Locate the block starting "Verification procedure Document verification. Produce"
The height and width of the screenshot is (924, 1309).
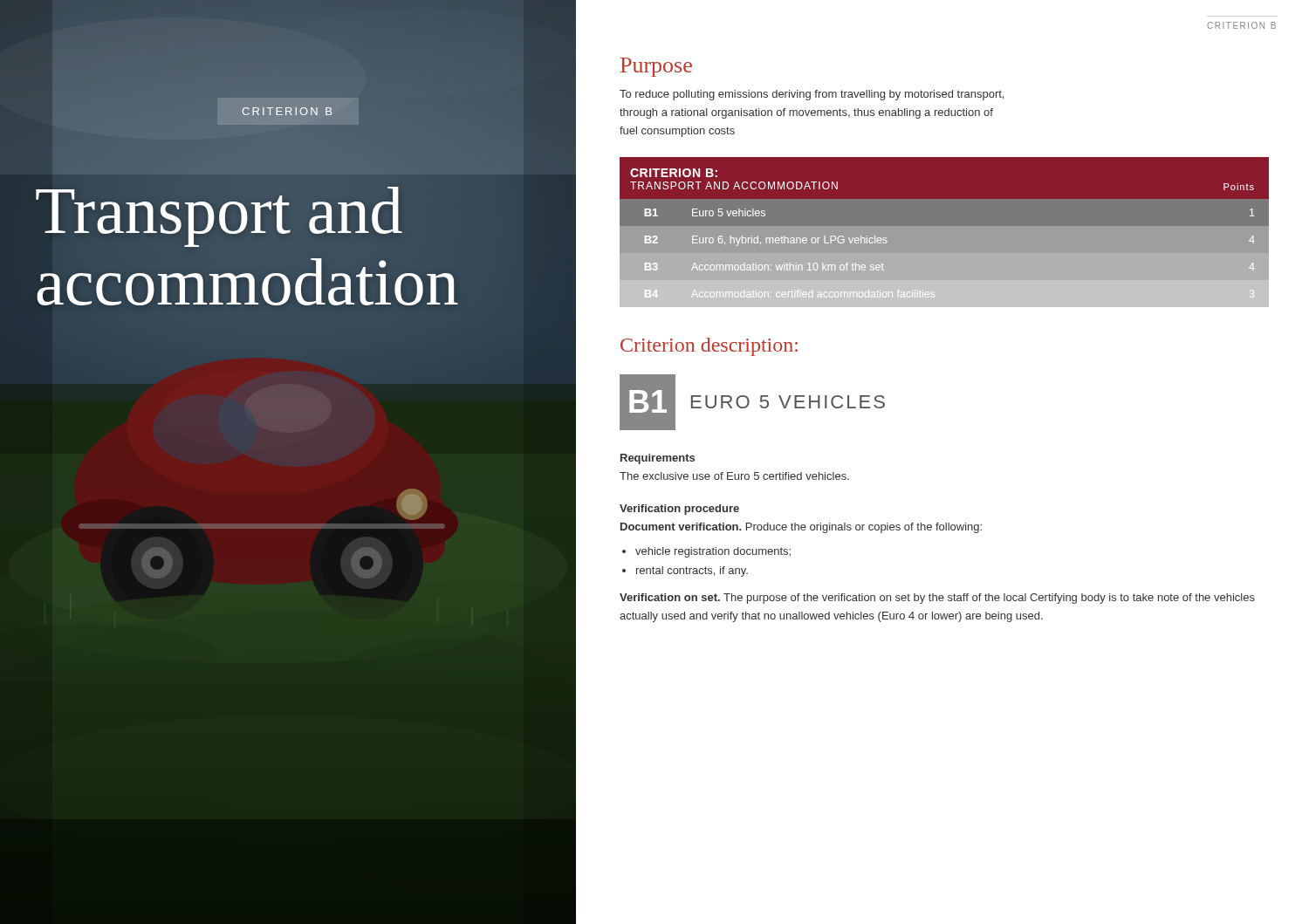click(x=801, y=517)
